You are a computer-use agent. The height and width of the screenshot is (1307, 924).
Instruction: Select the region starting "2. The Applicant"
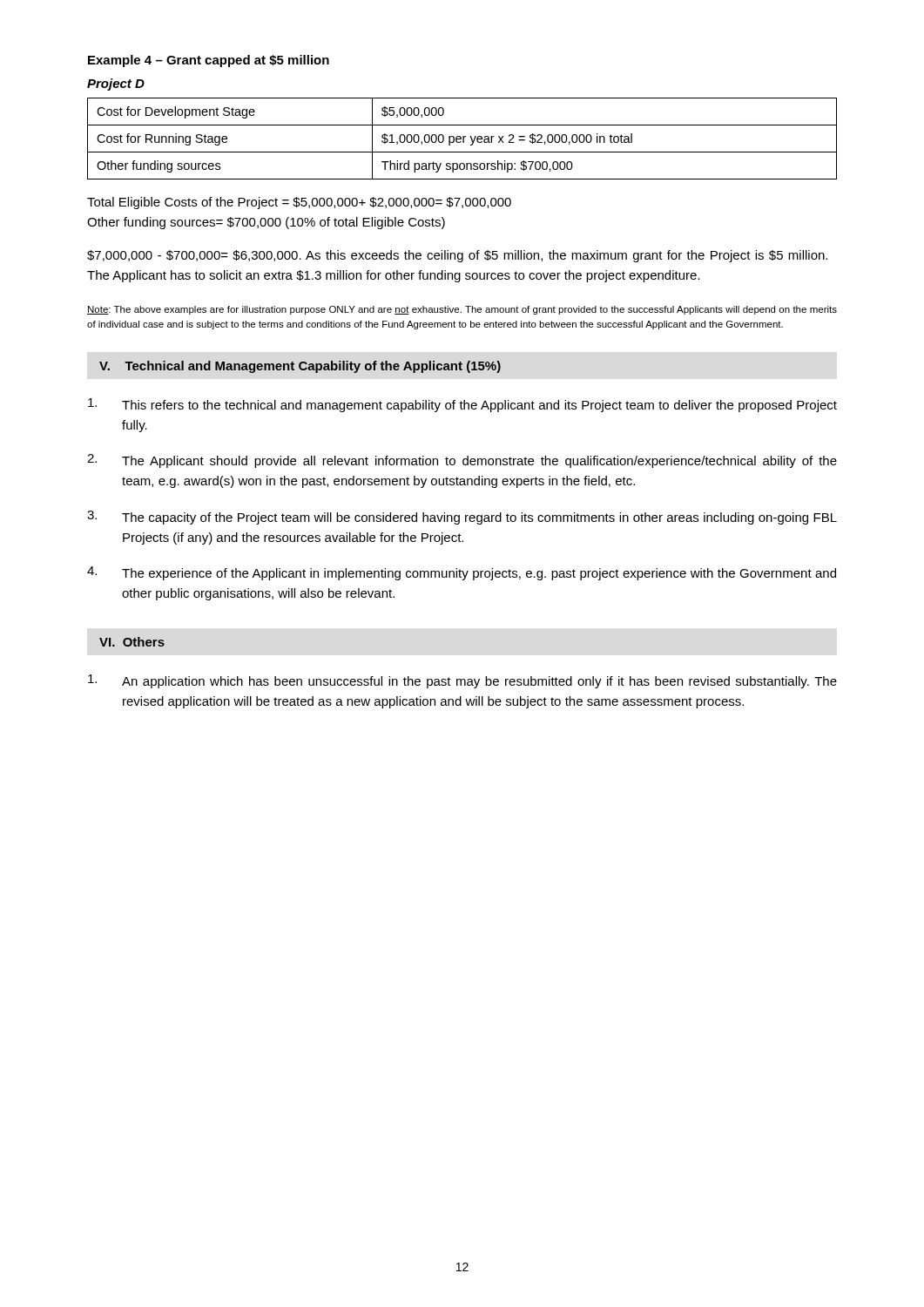[462, 471]
